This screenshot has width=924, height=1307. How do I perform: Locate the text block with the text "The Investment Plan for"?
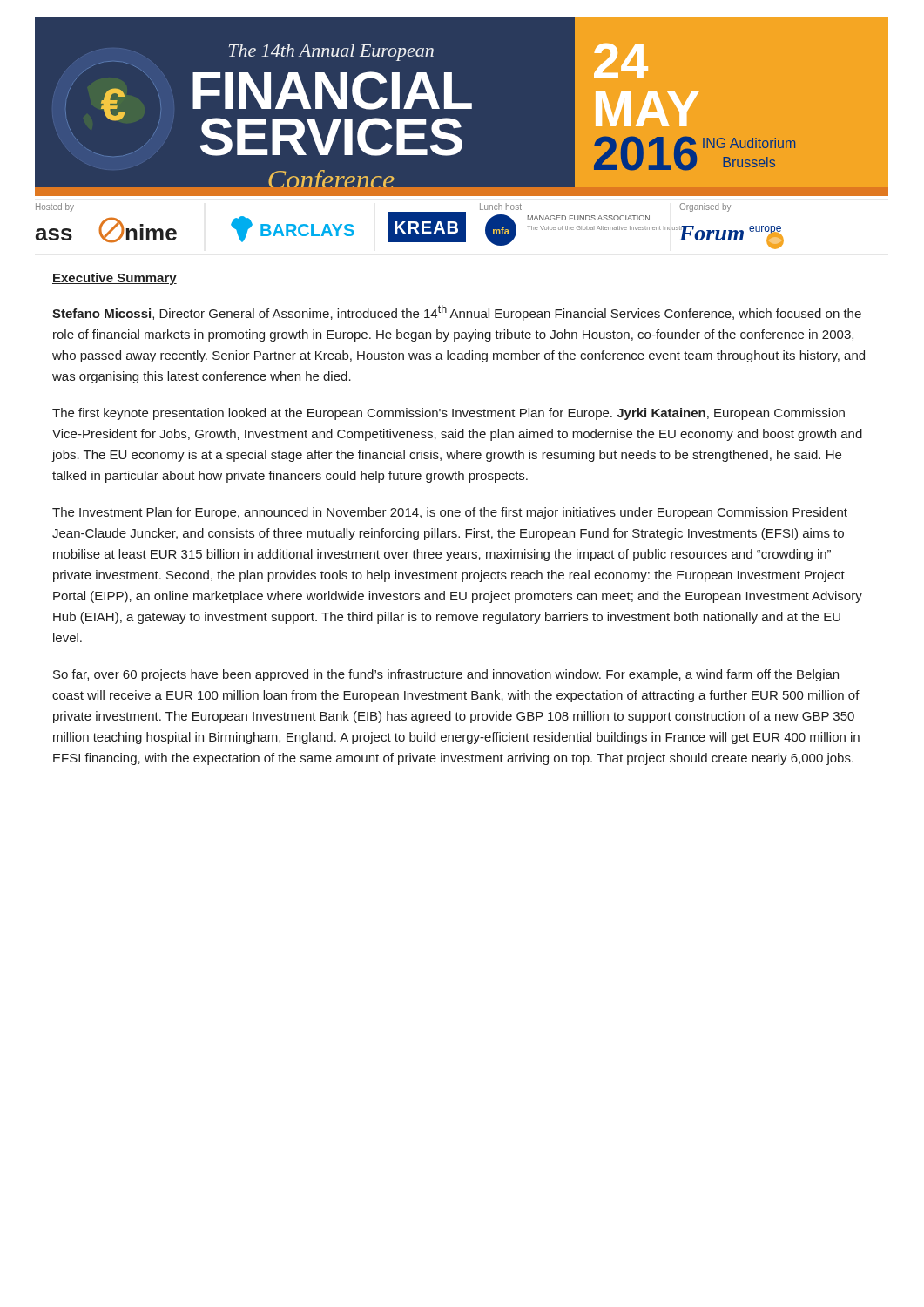click(x=462, y=575)
